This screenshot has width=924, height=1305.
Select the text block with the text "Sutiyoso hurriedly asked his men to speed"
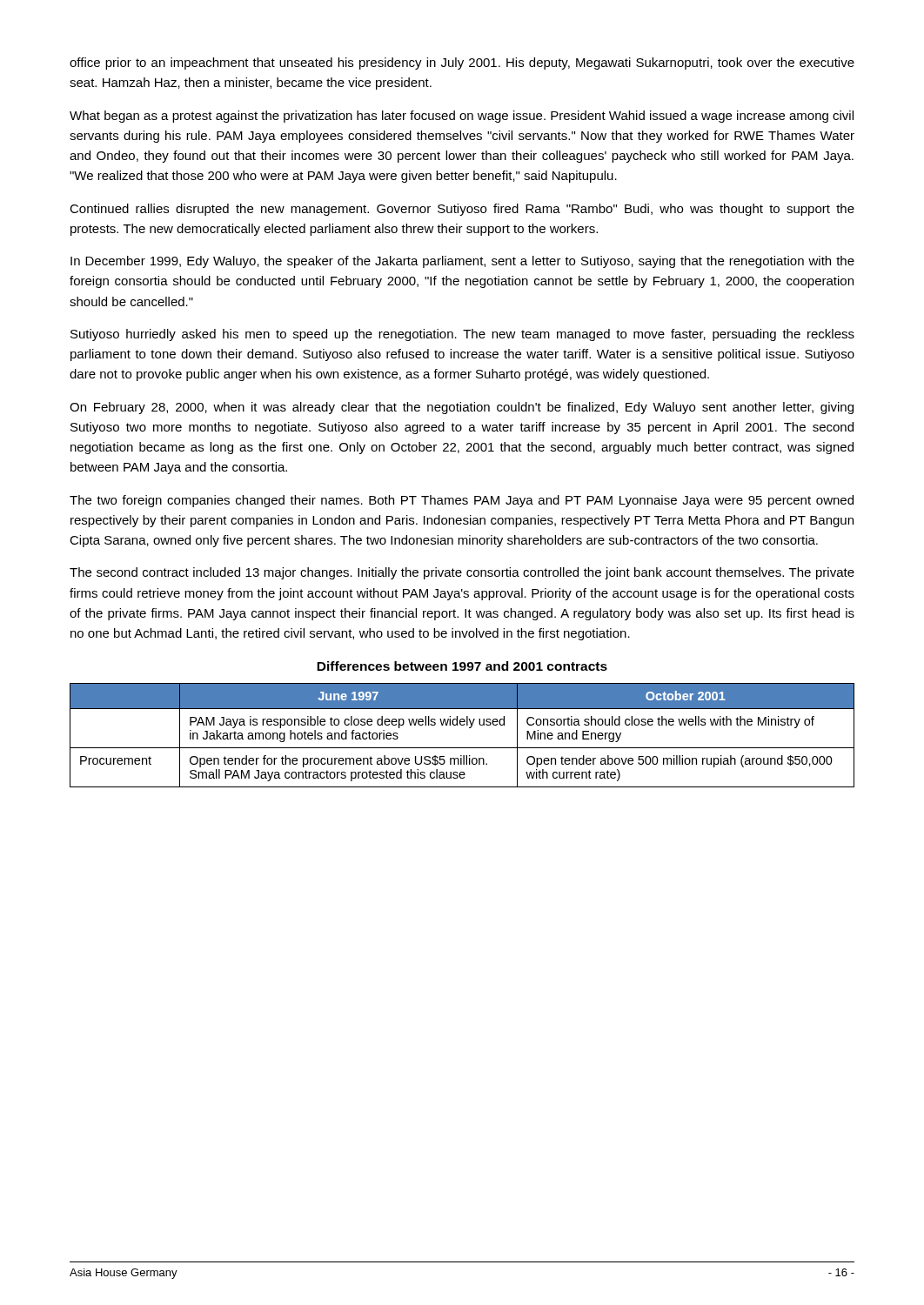click(462, 354)
